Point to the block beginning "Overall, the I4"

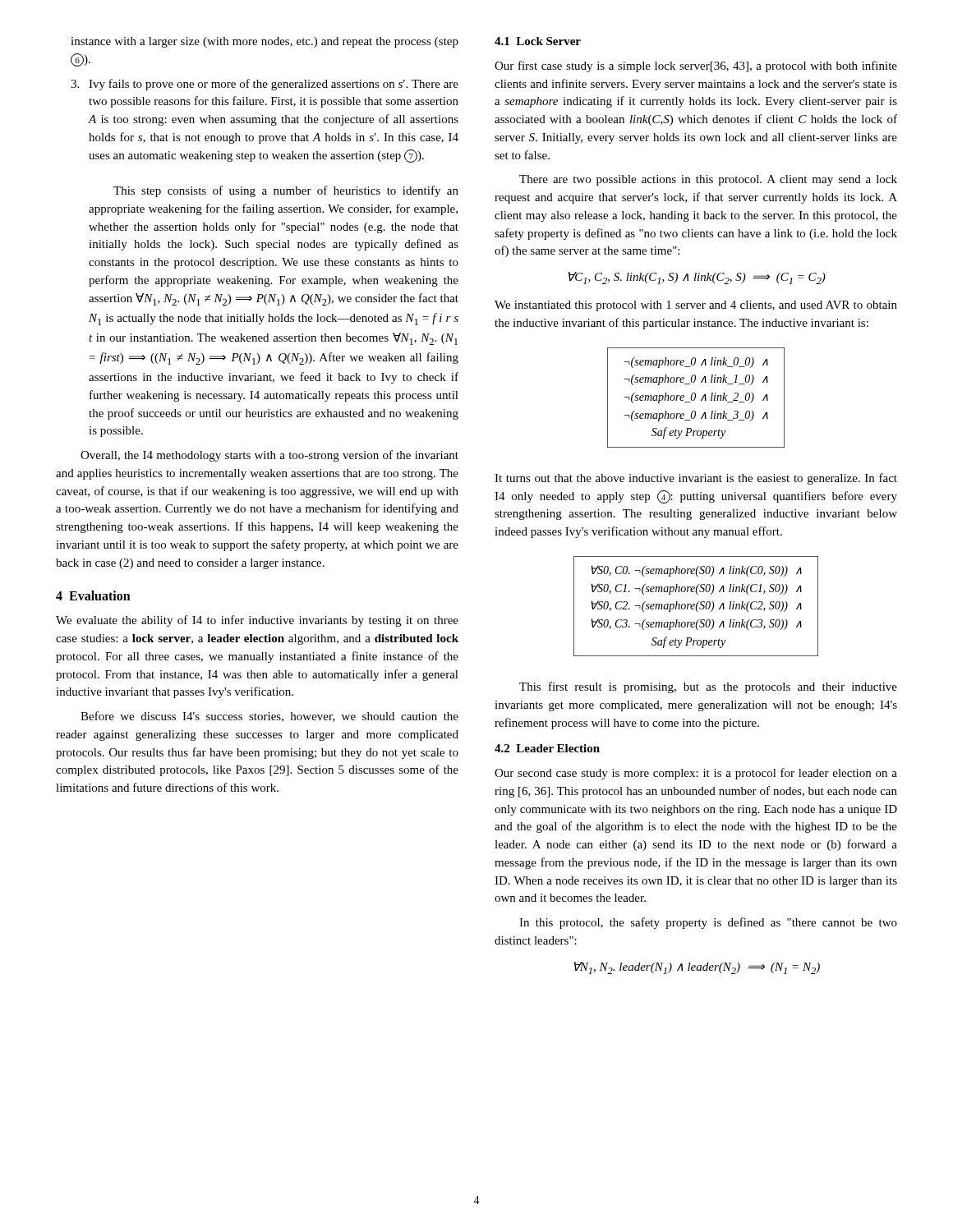257,509
